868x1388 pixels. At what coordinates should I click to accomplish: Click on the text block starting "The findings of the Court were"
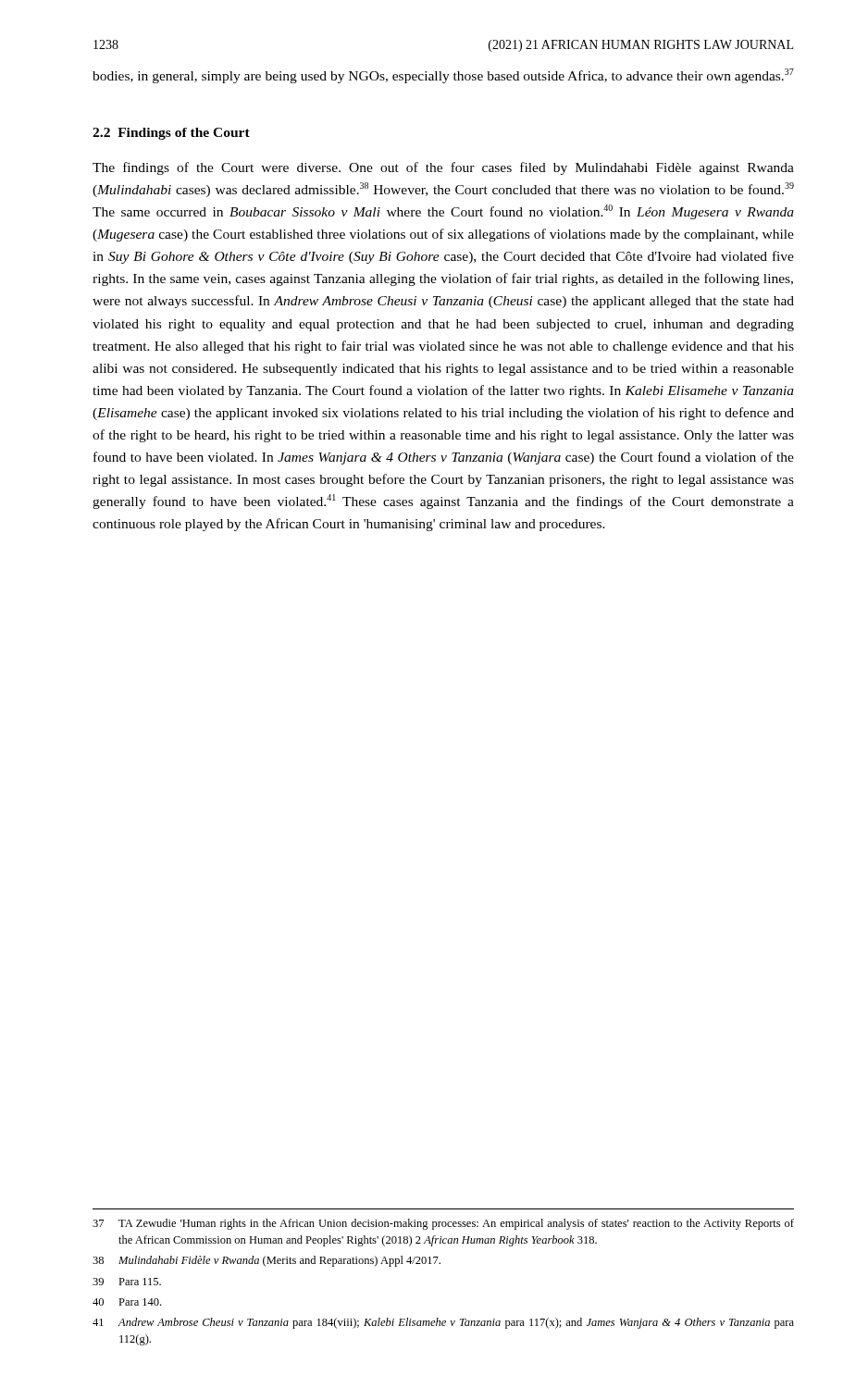pyautogui.click(x=443, y=345)
